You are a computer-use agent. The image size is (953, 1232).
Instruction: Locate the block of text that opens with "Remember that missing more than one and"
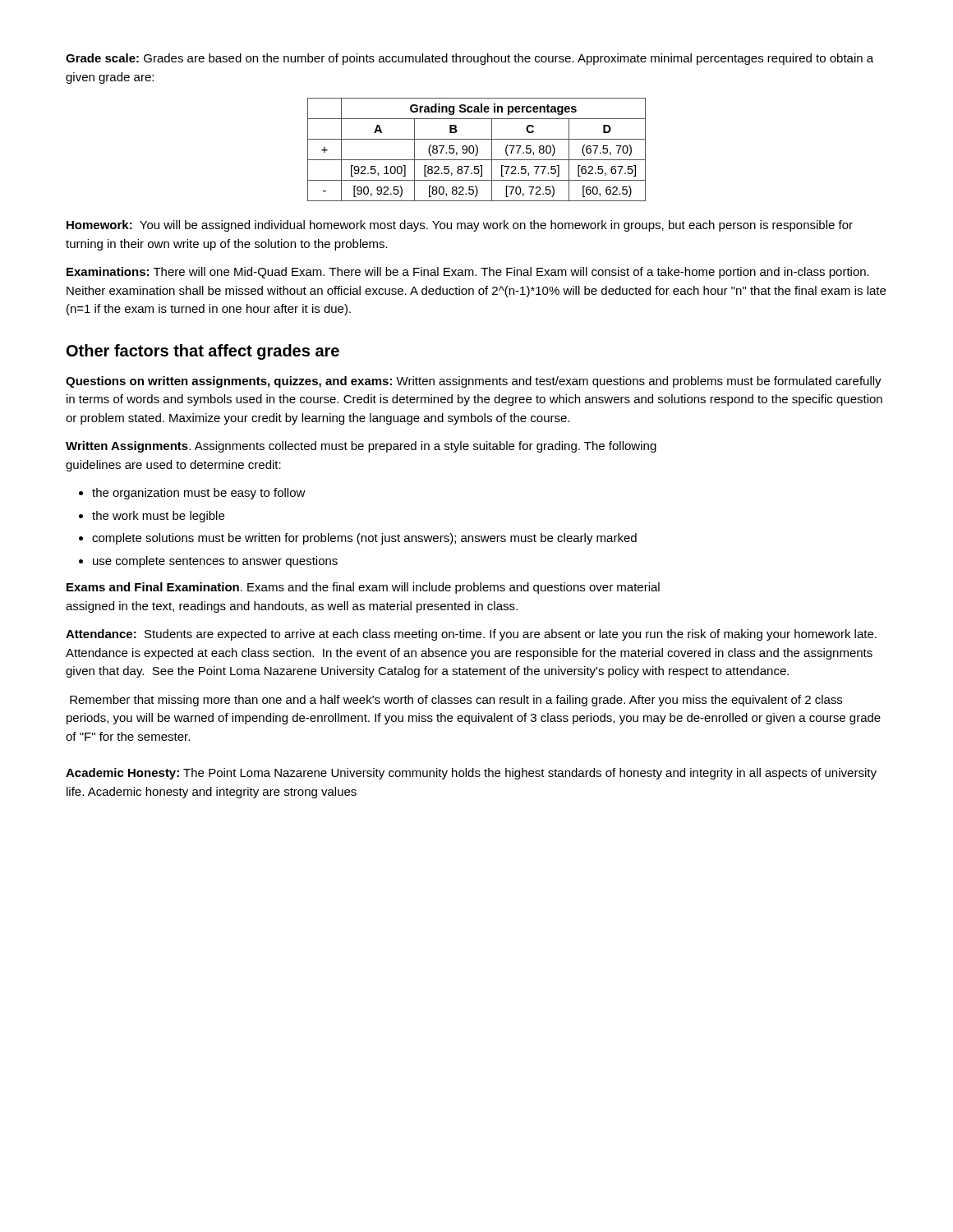tap(473, 717)
